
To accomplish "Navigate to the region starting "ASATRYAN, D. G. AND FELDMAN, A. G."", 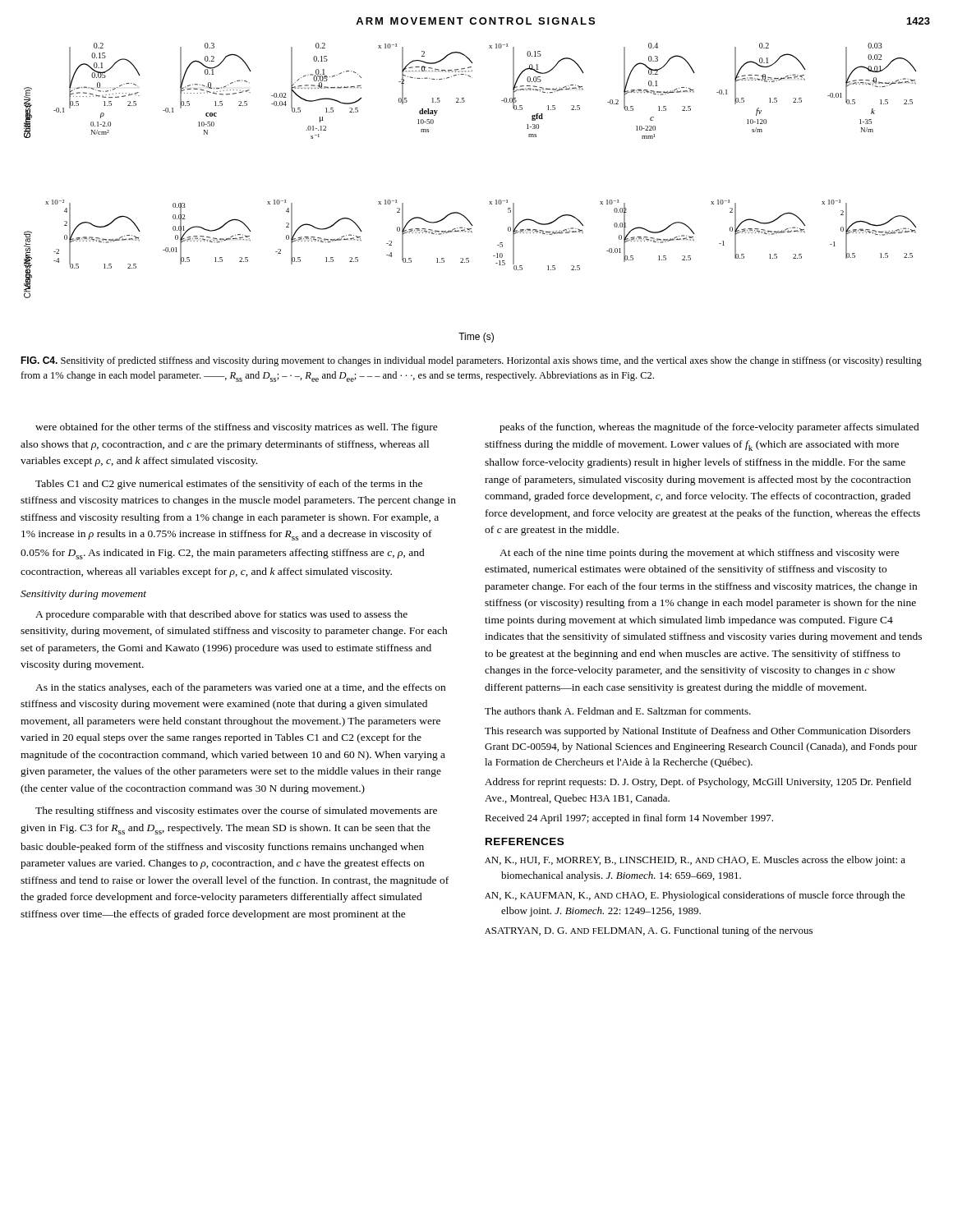I will 649,930.
